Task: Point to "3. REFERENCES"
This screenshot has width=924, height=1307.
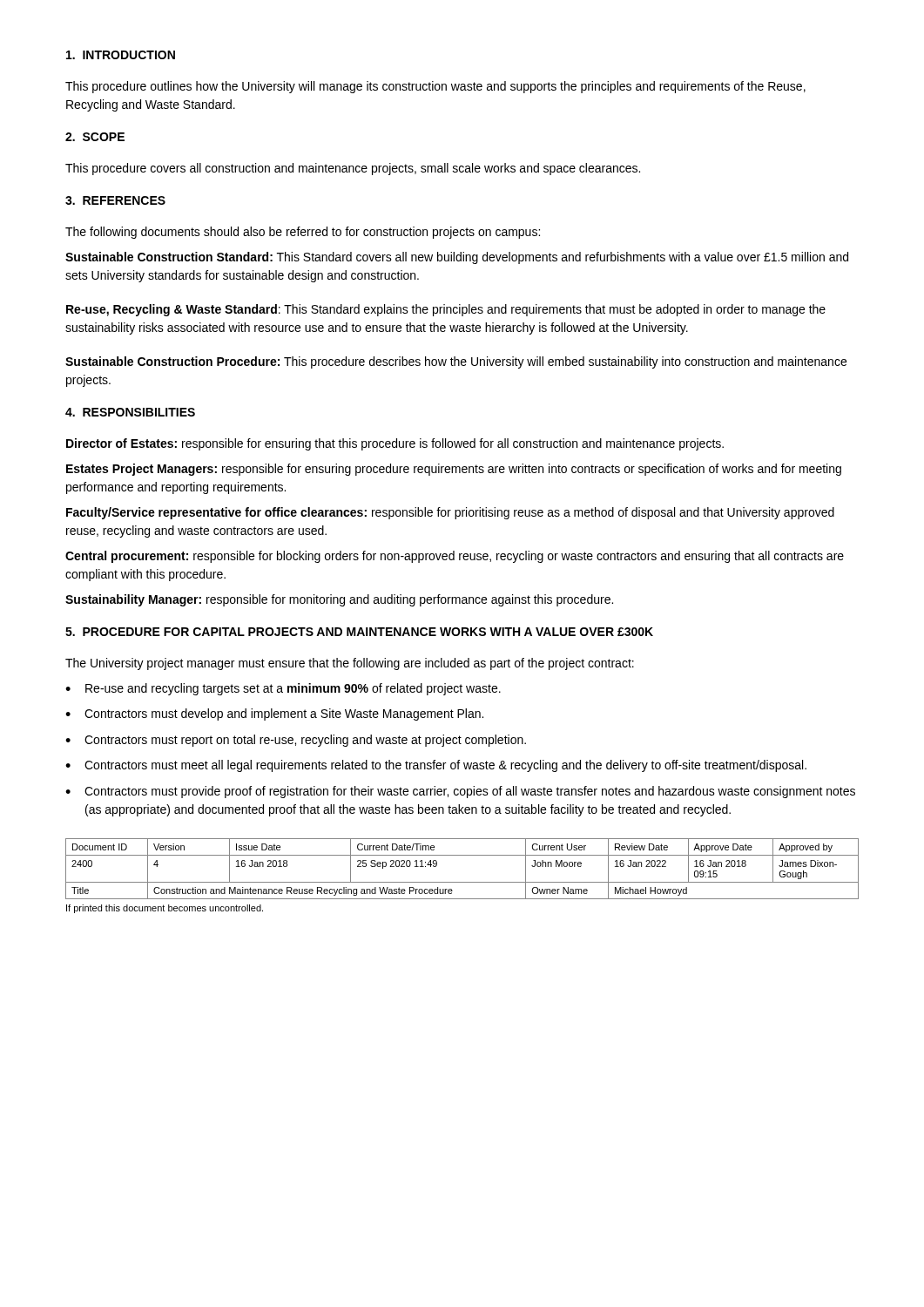Action: point(115,200)
